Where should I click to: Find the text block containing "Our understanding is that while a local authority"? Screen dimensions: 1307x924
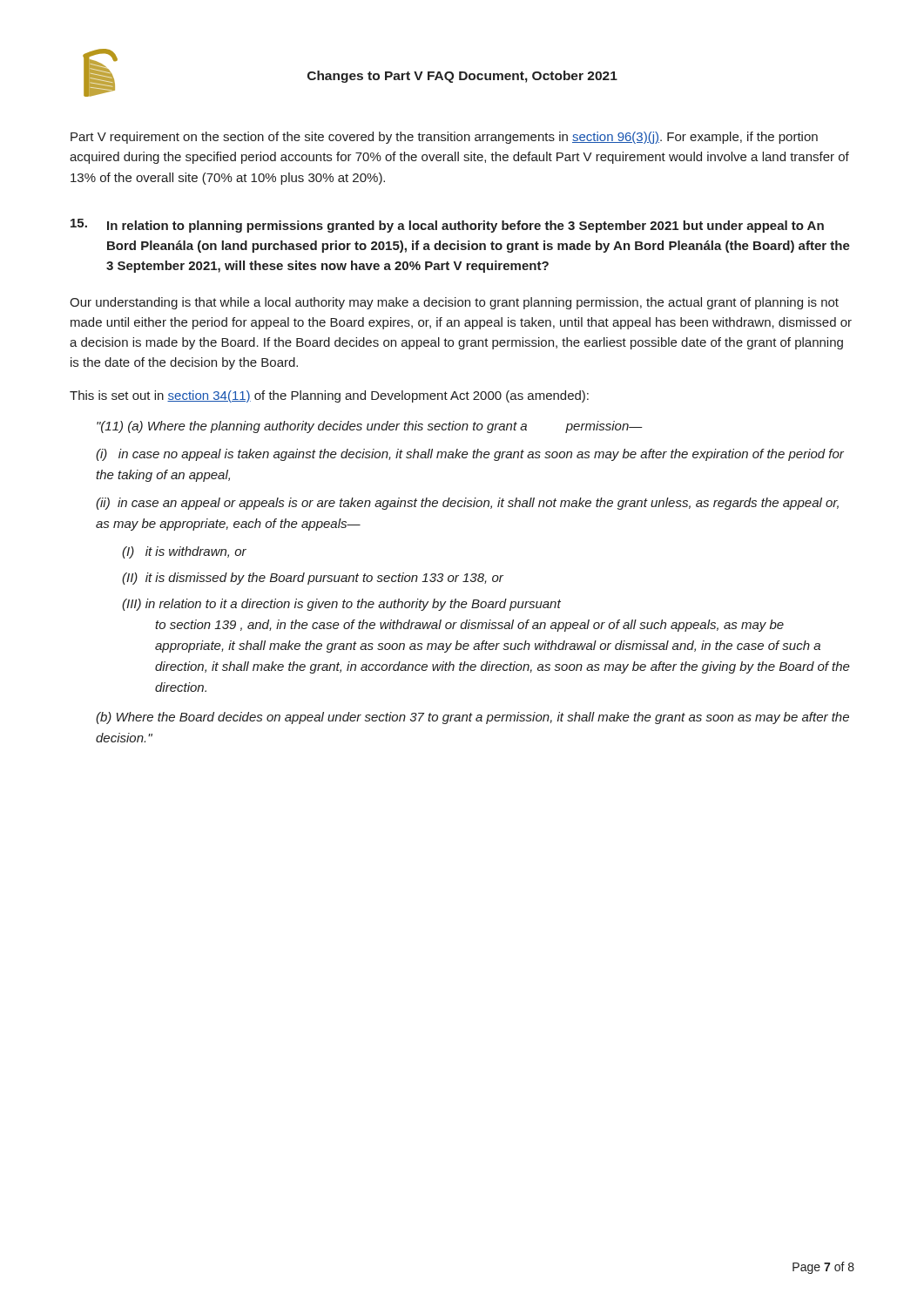pos(461,332)
